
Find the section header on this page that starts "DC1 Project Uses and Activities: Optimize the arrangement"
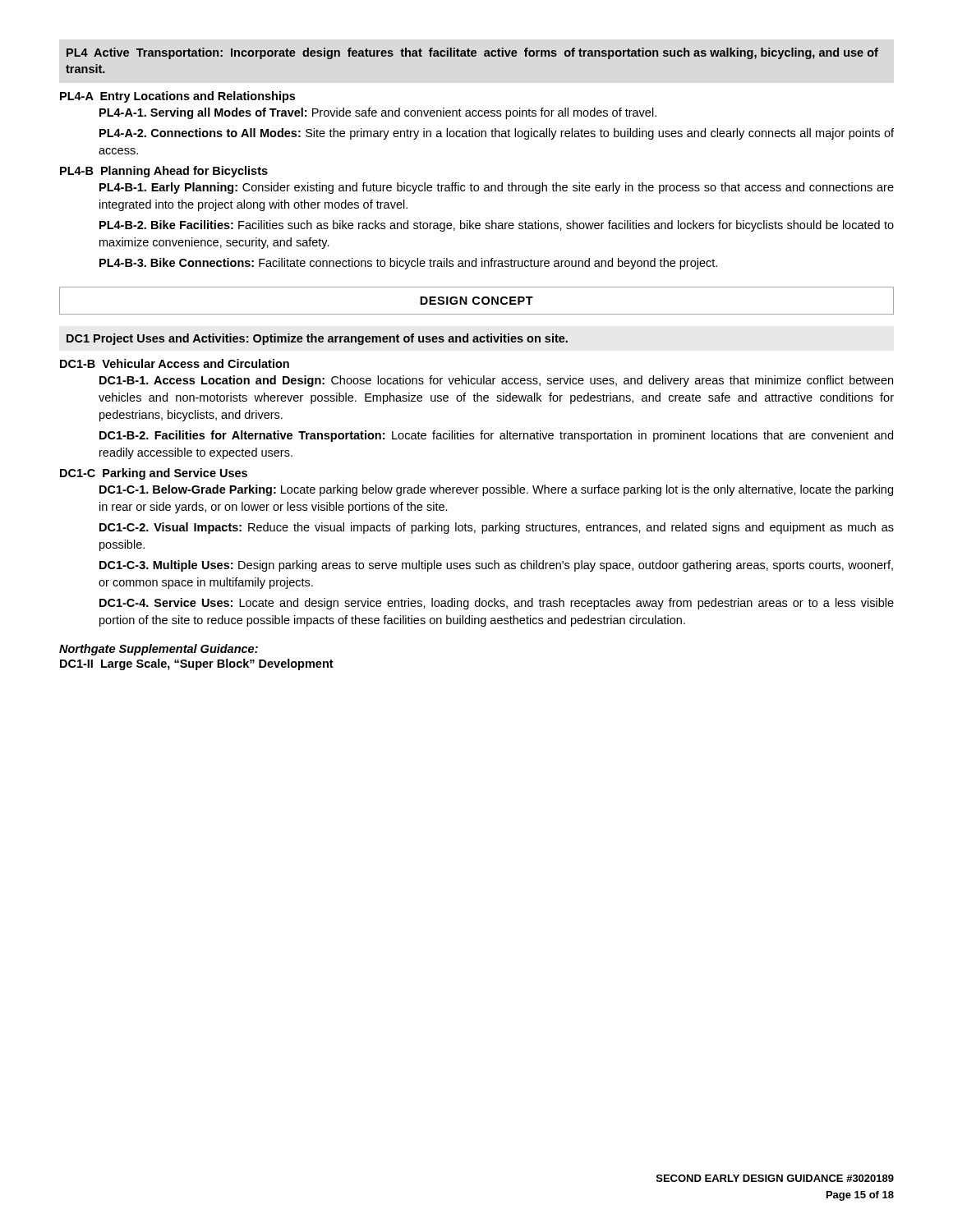click(317, 338)
